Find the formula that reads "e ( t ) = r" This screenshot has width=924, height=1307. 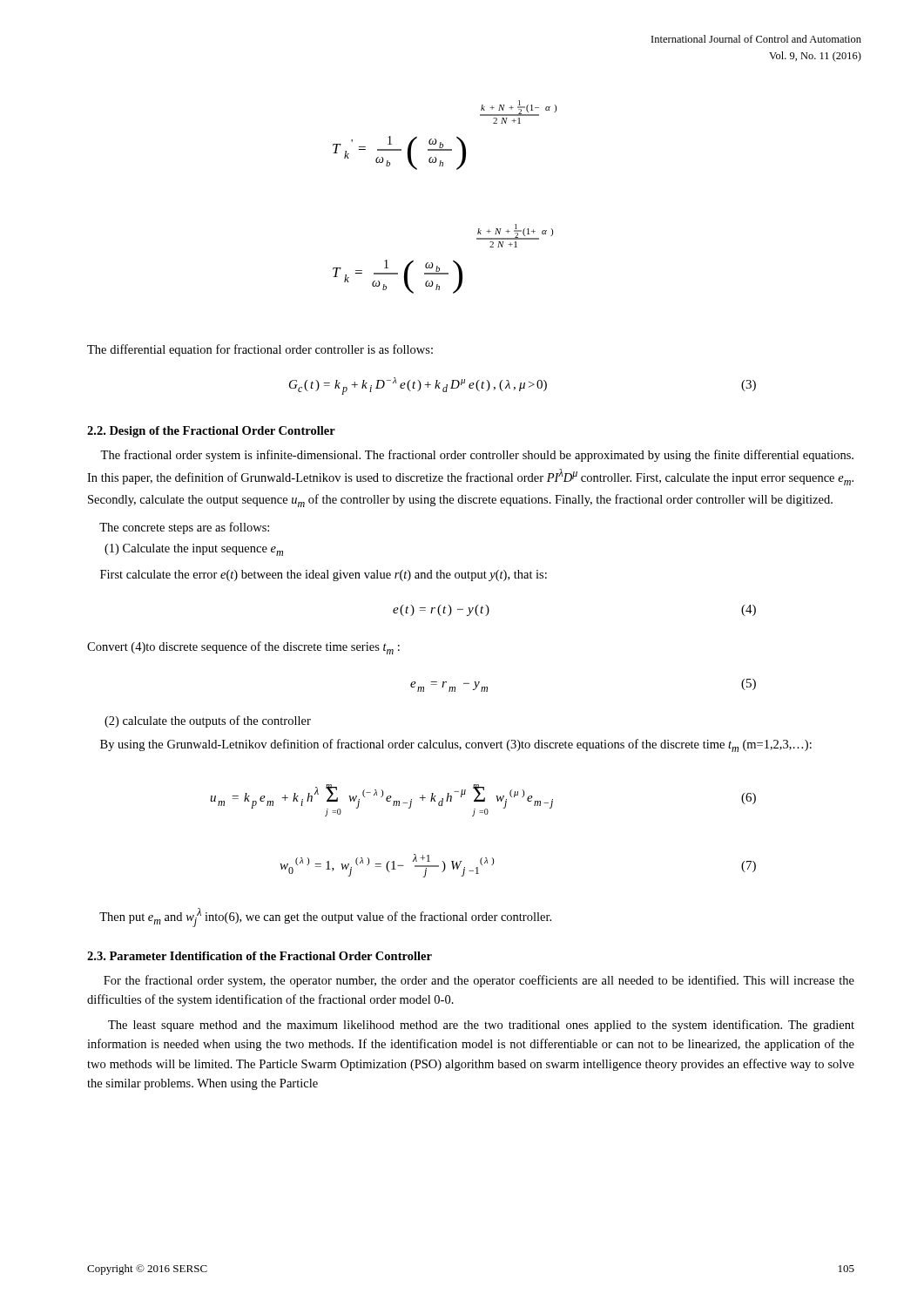pos(471,609)
